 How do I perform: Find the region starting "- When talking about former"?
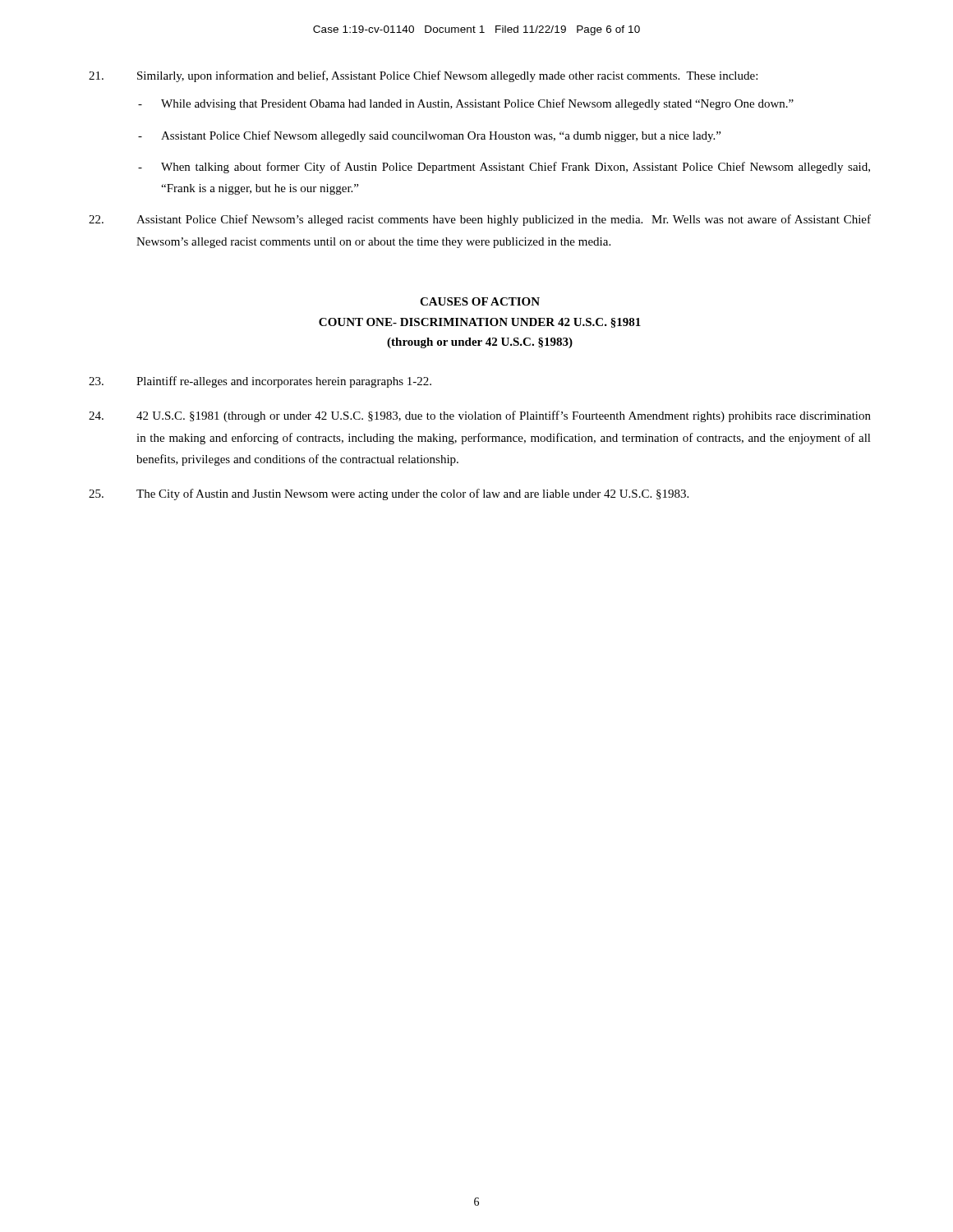504,177
